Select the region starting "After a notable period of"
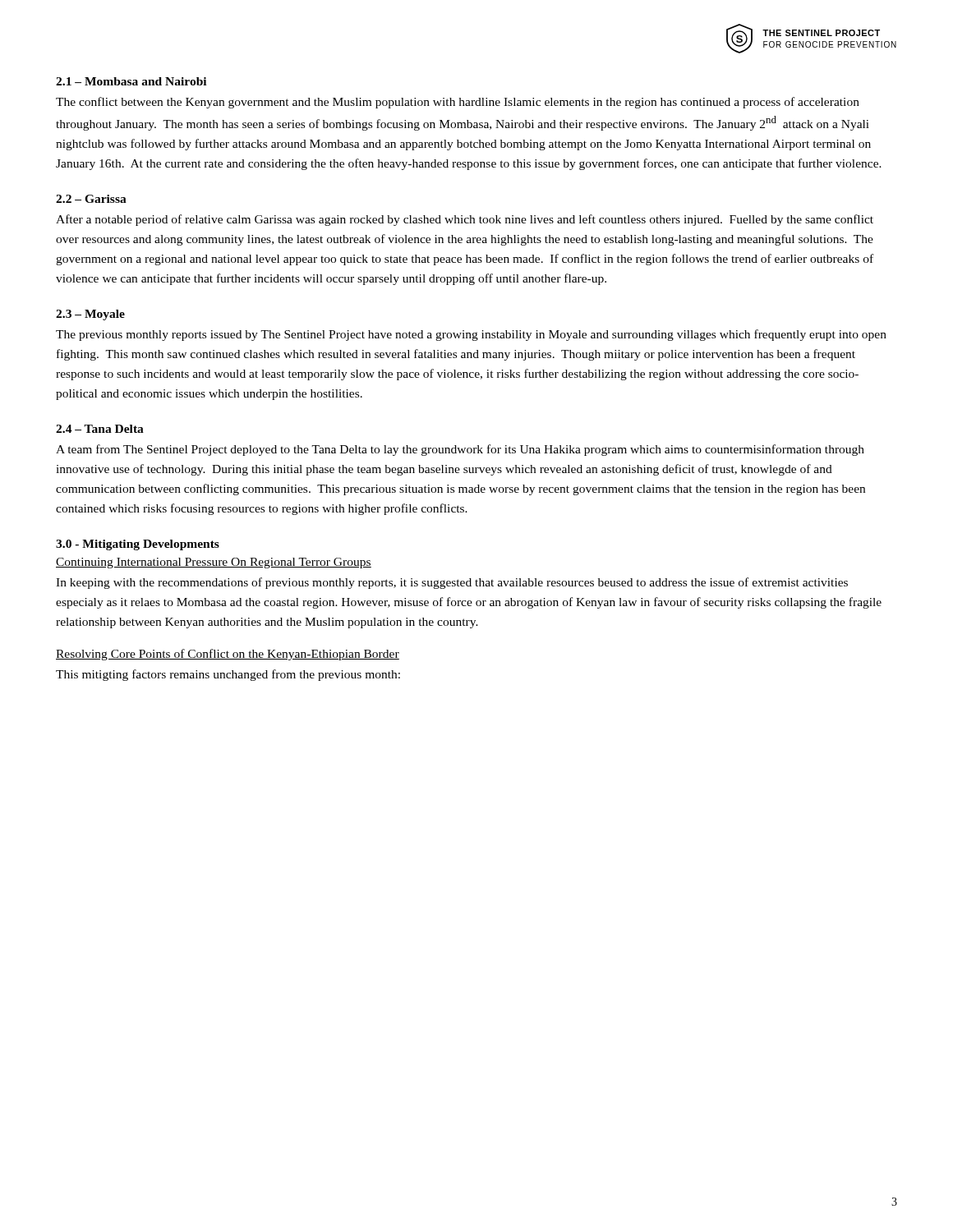953x1232 pixels. point(465,249)
